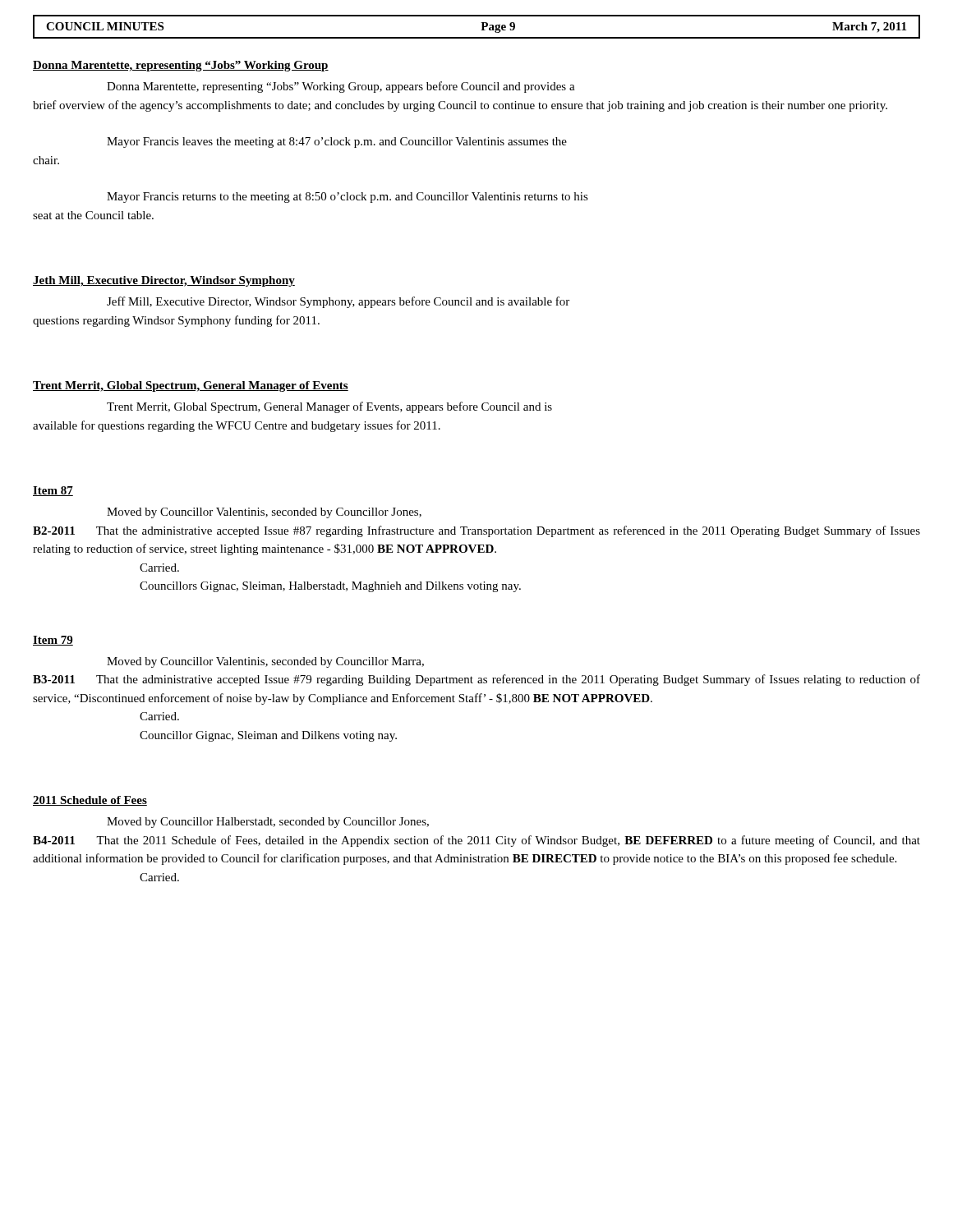Find the section header on this page that starts "2011 Schedule of"

[x=90, y=800]
